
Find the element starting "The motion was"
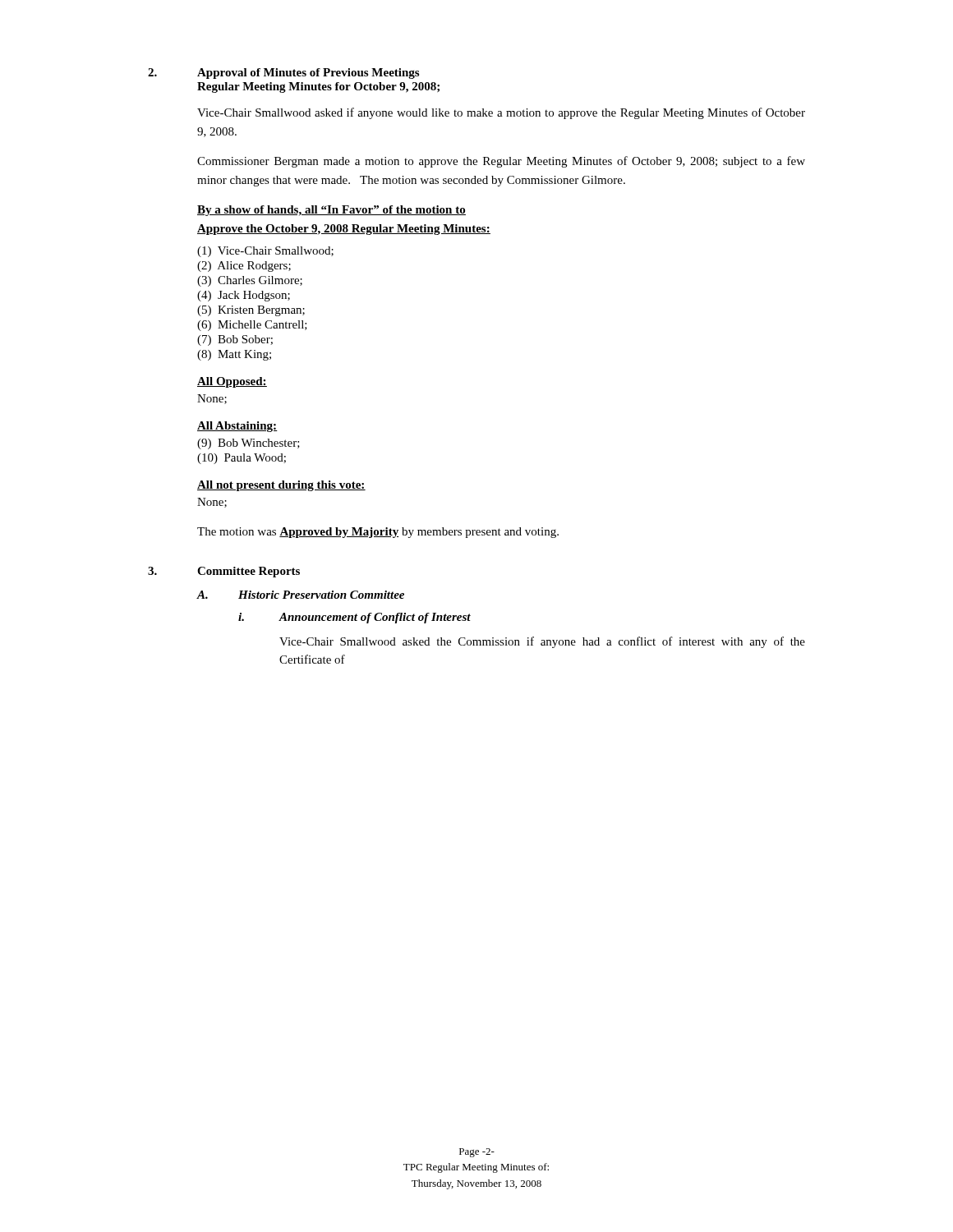[x=378, y=531]
